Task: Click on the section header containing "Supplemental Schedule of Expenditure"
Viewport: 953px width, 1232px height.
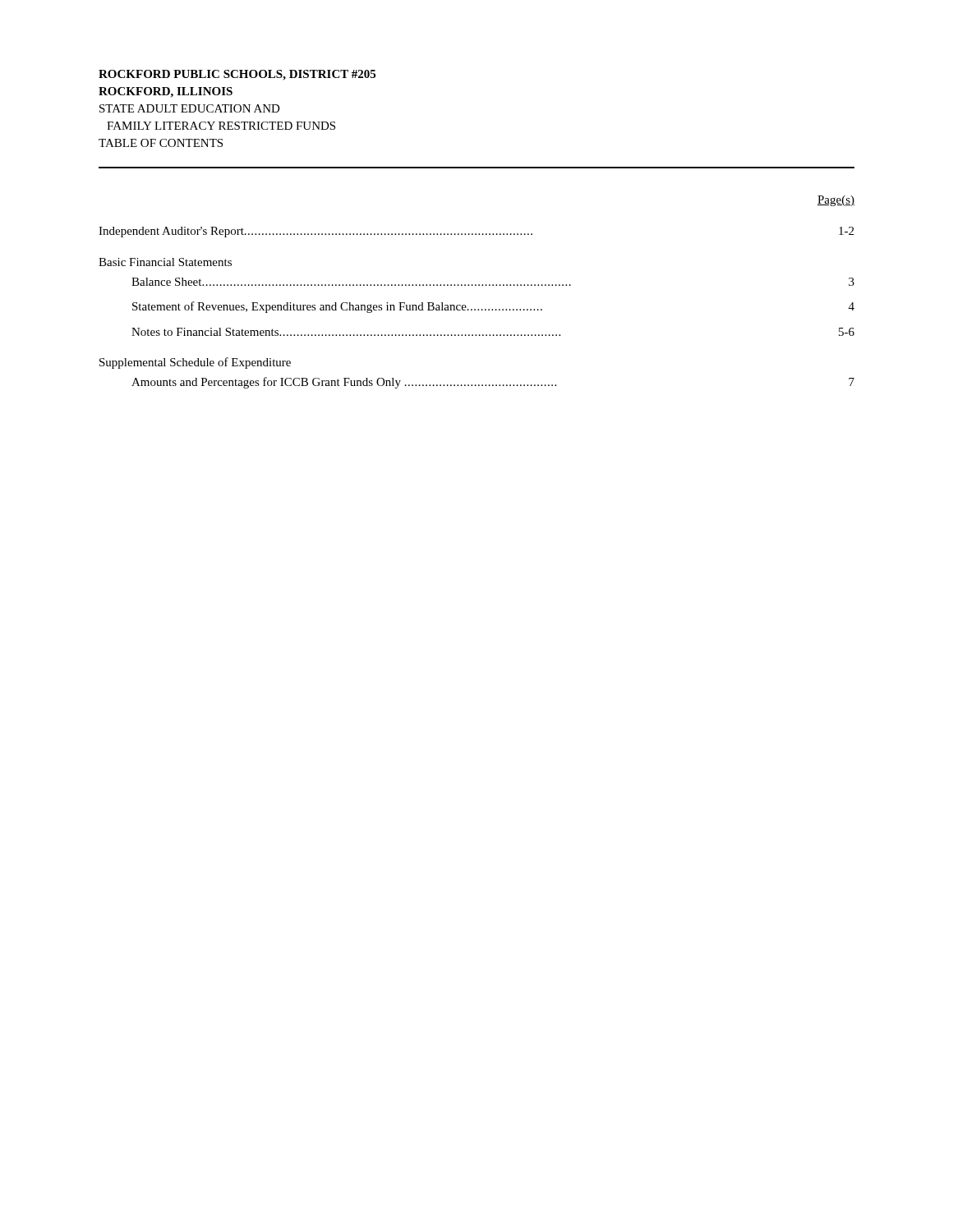Action: click(x=195, y=362)
